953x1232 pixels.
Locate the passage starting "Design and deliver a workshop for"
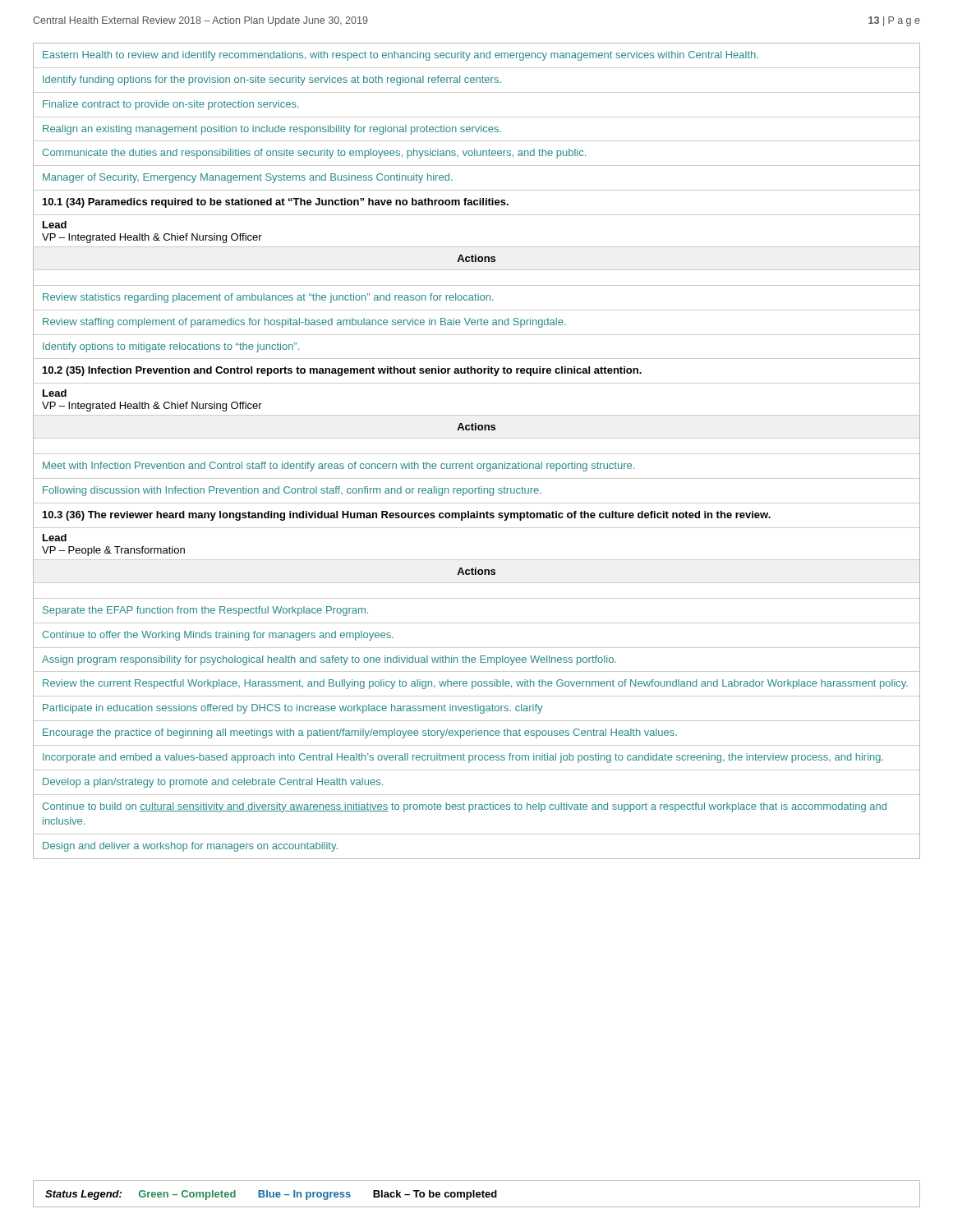(190, 846)
